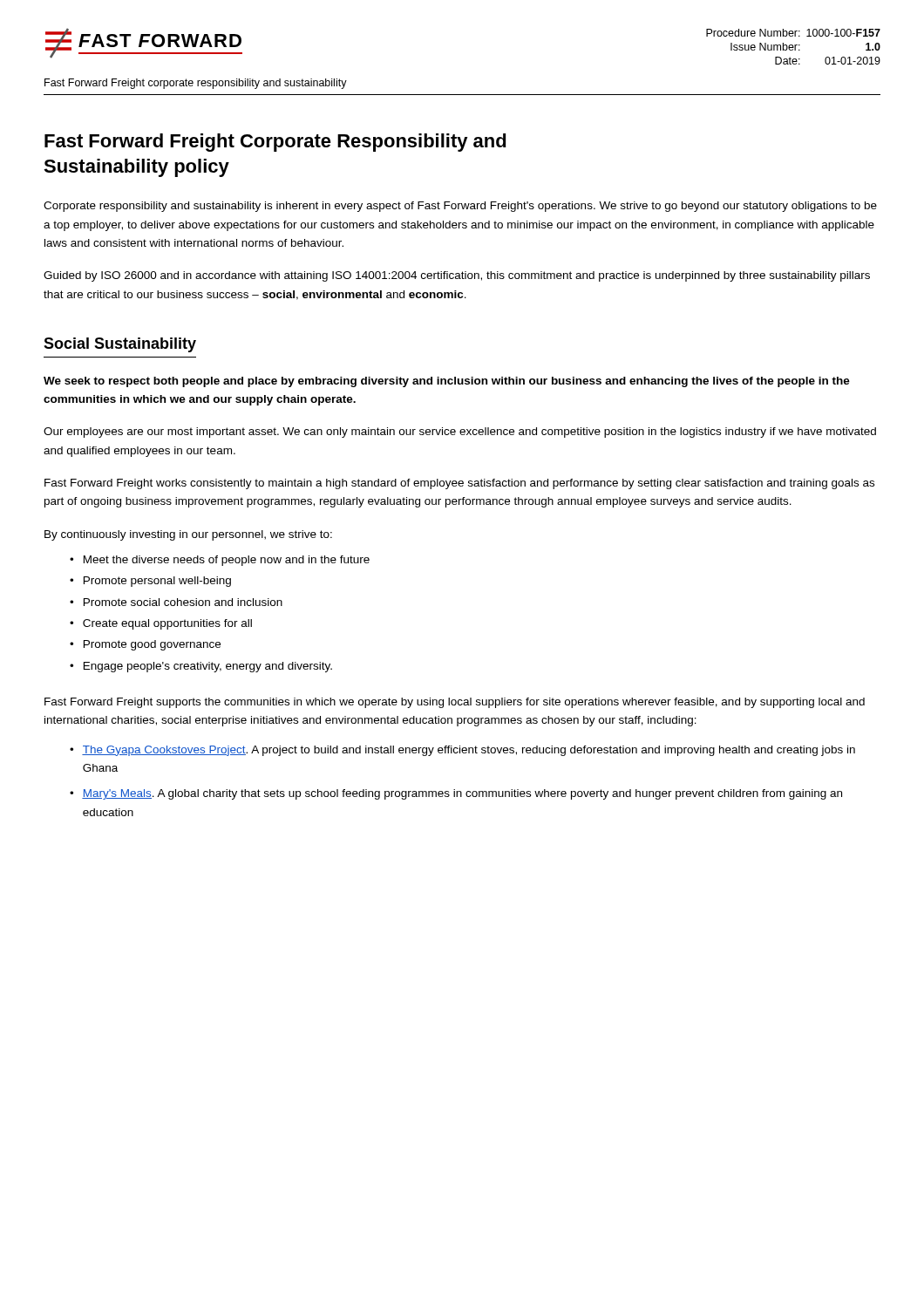The width and height of the screenshot is (924, 1308).
Task: Select the text starting "• Promote good governance"
Action: [x=146, y=644]
